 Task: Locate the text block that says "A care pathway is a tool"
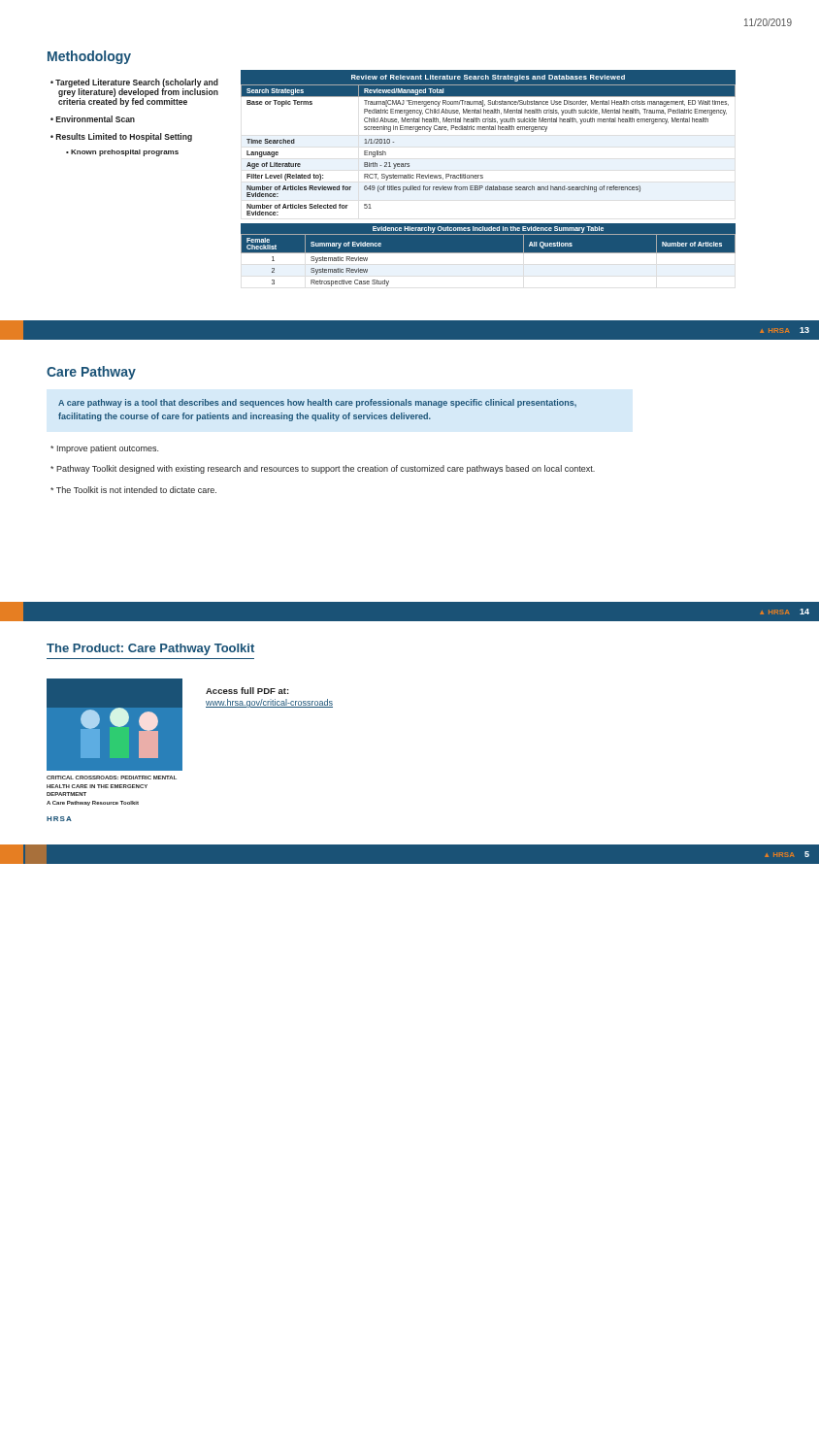[x=317, y=410]
